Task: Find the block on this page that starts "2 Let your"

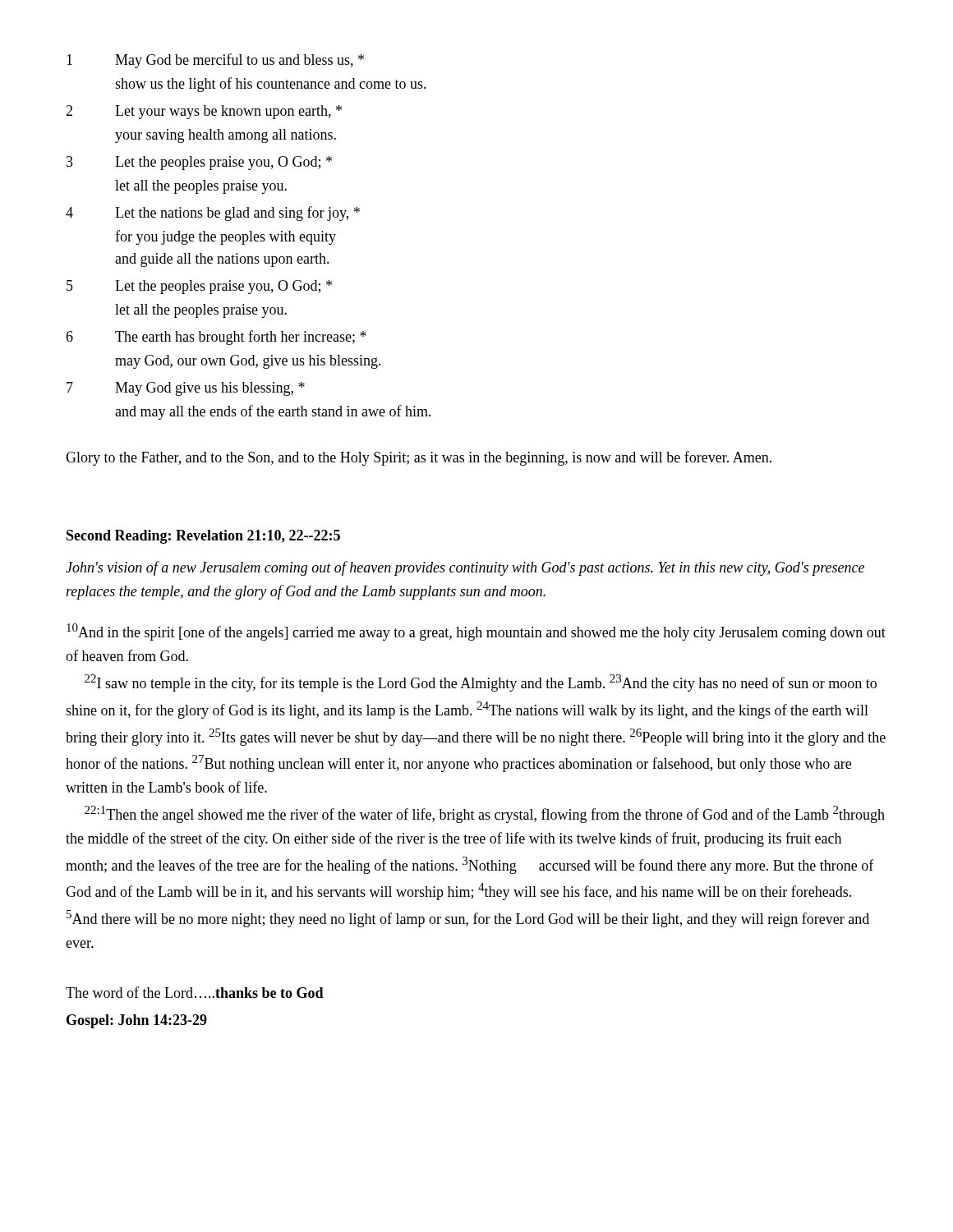Action: (x=204, y=112)
